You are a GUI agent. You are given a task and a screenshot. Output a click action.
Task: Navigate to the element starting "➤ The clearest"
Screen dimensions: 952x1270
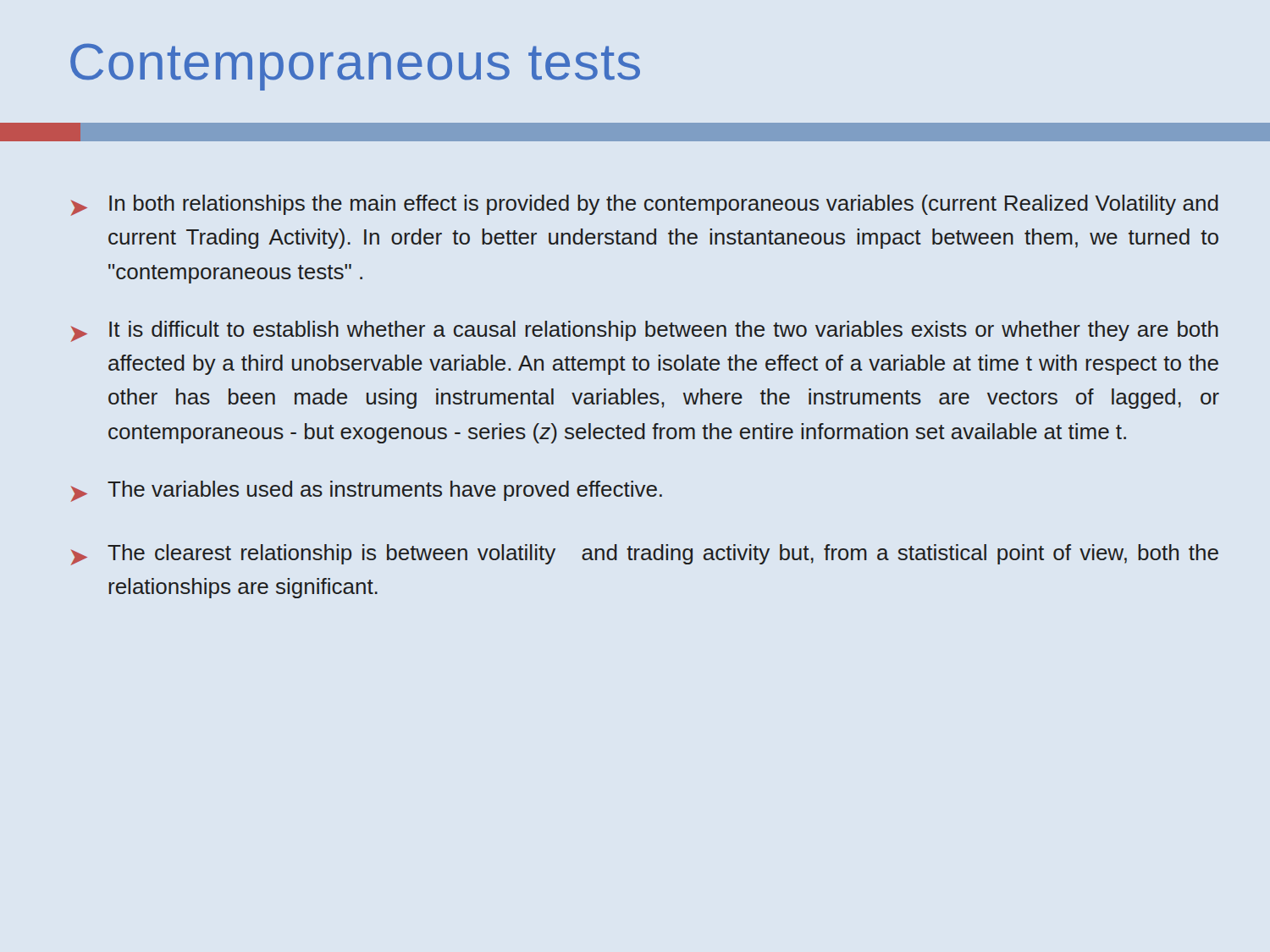(643, 570)
